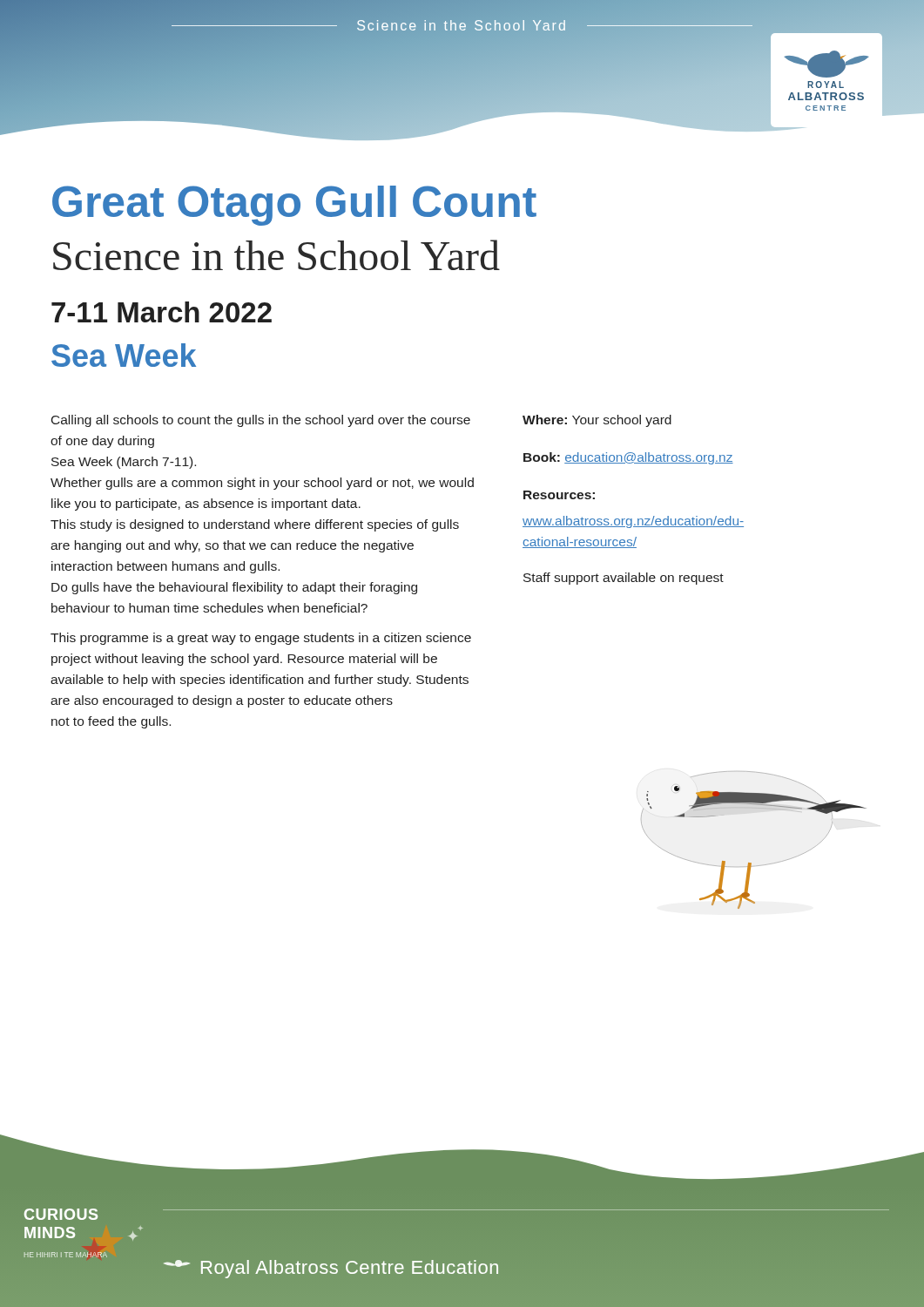Click on the title with the text "Great Otago Gull"

tap(294, 203)
